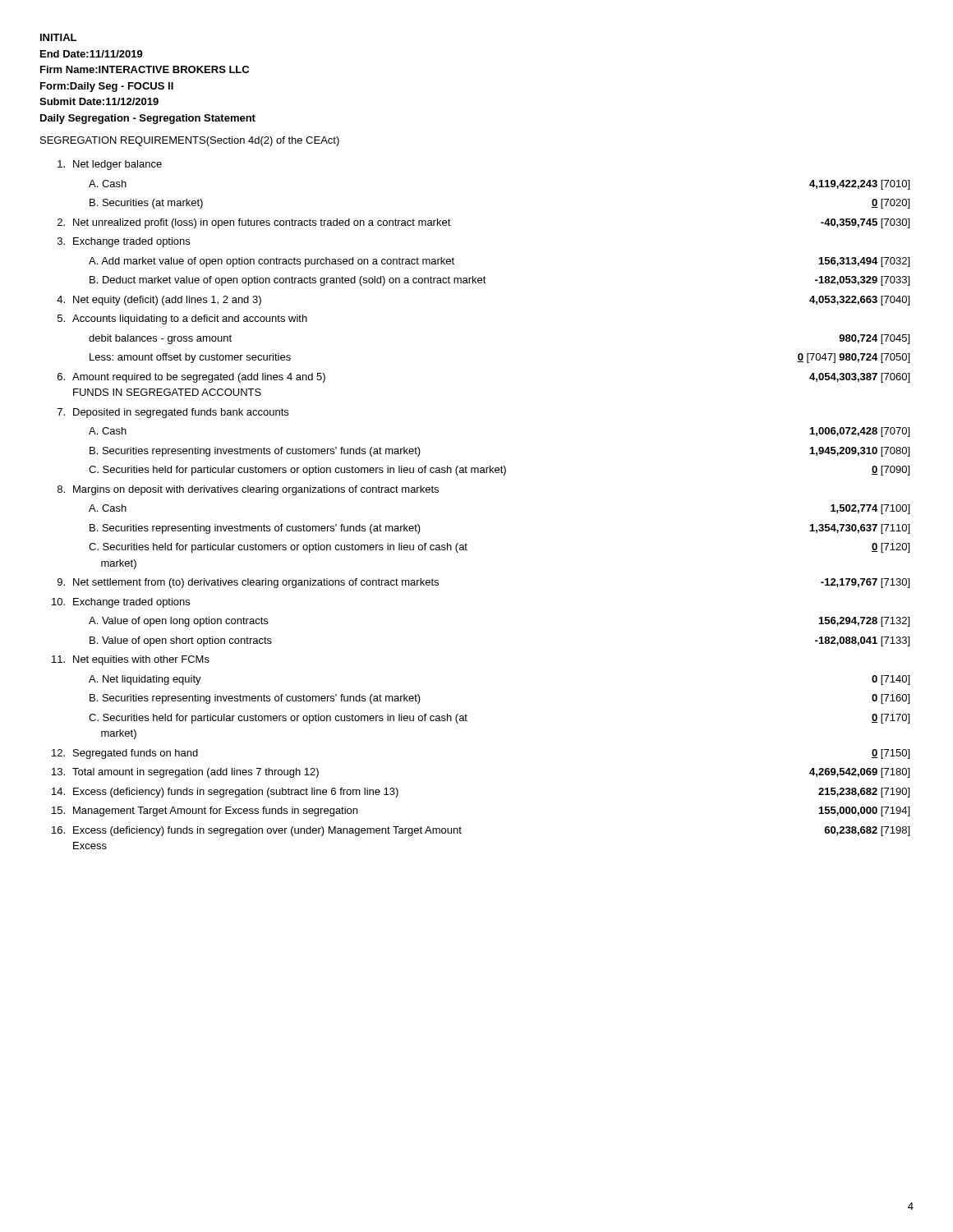Viewport: 953px width, 1232px height.
Task: Locate the list item with the text "14. Excess (deficiency) funds in segregation (subtract line"
Action: [x=221, y=792]
